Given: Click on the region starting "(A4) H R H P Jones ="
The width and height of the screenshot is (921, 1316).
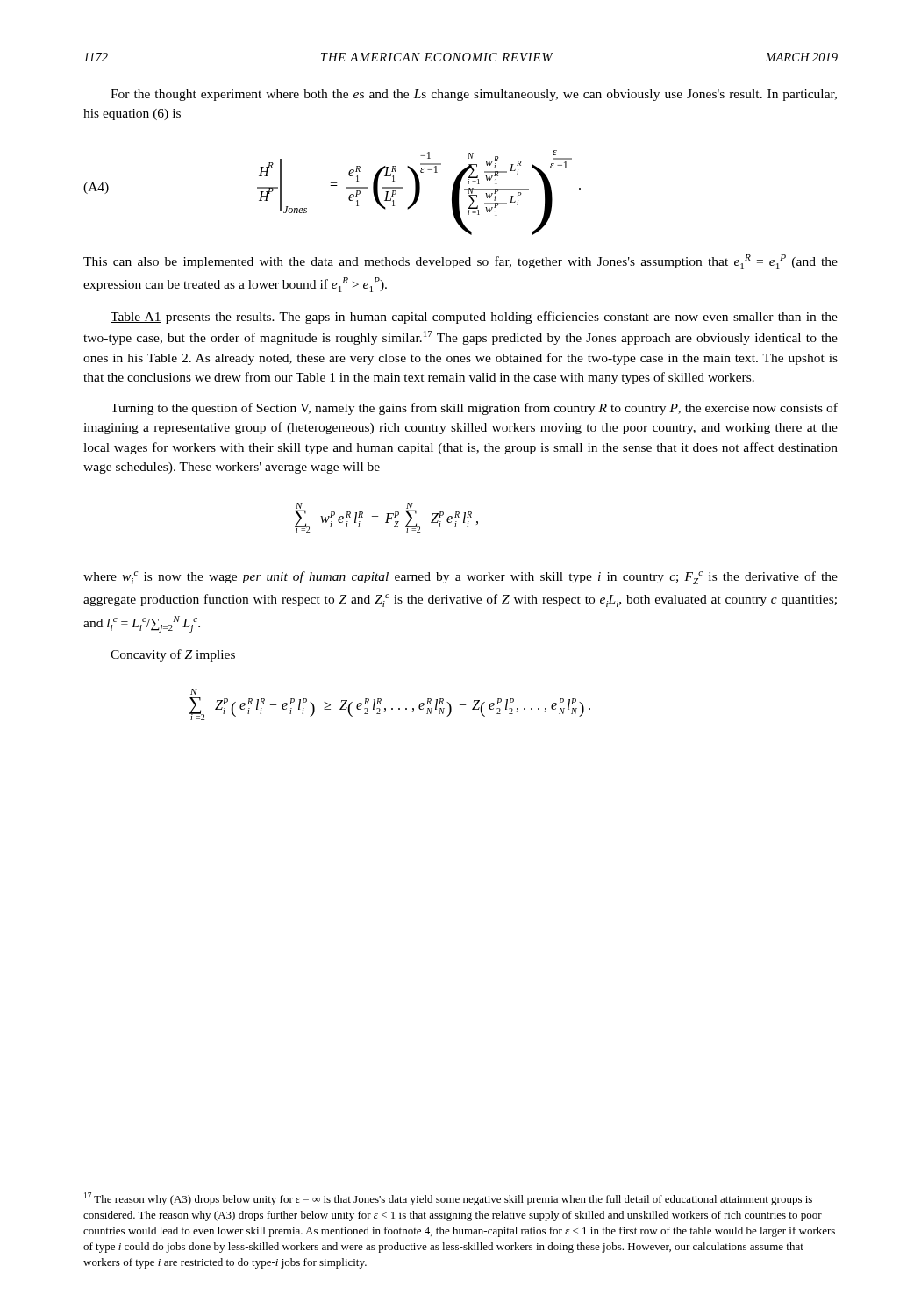Looking at the screenshot, I should (x=460, y=187).
